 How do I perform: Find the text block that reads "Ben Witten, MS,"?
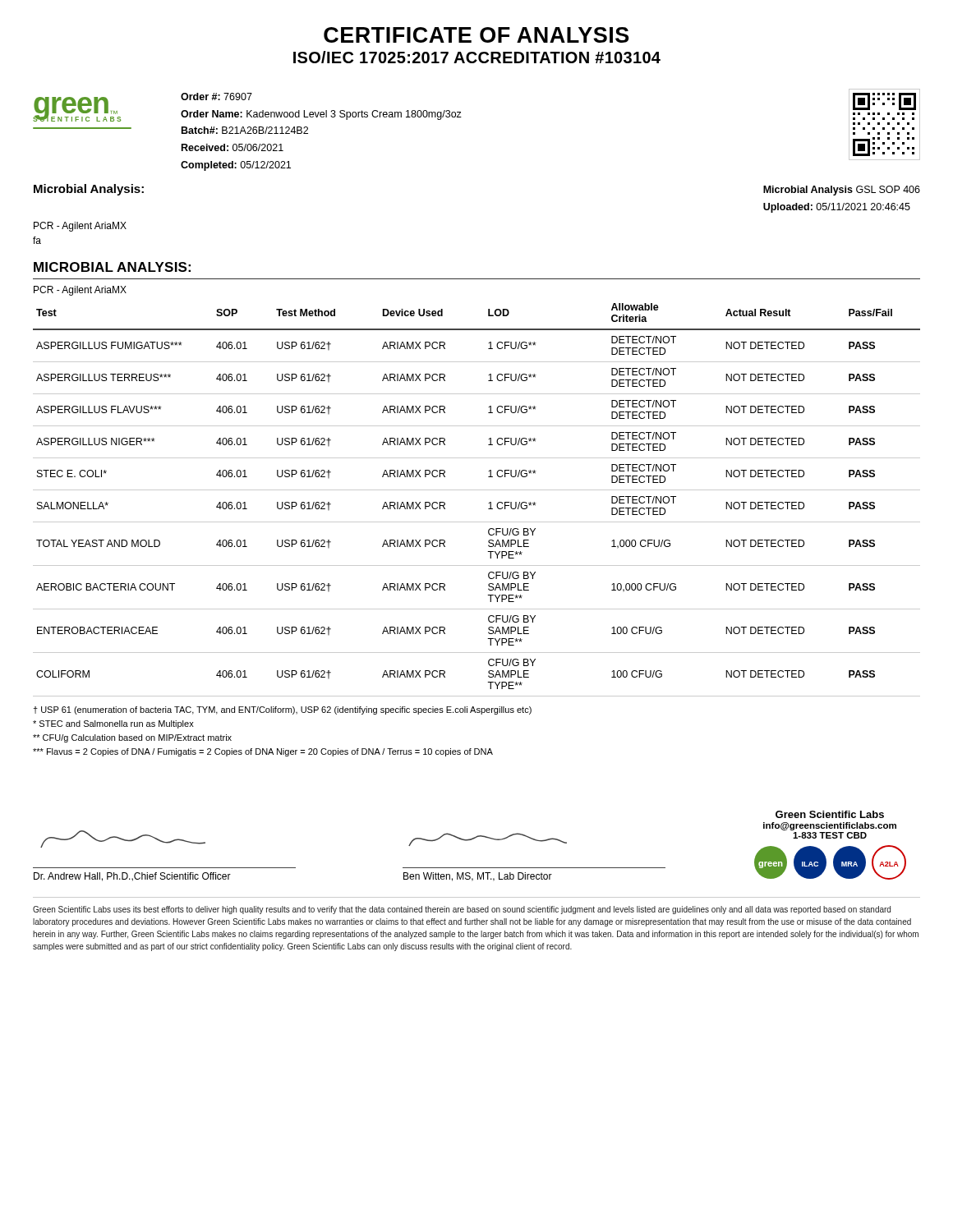(571, 849)
